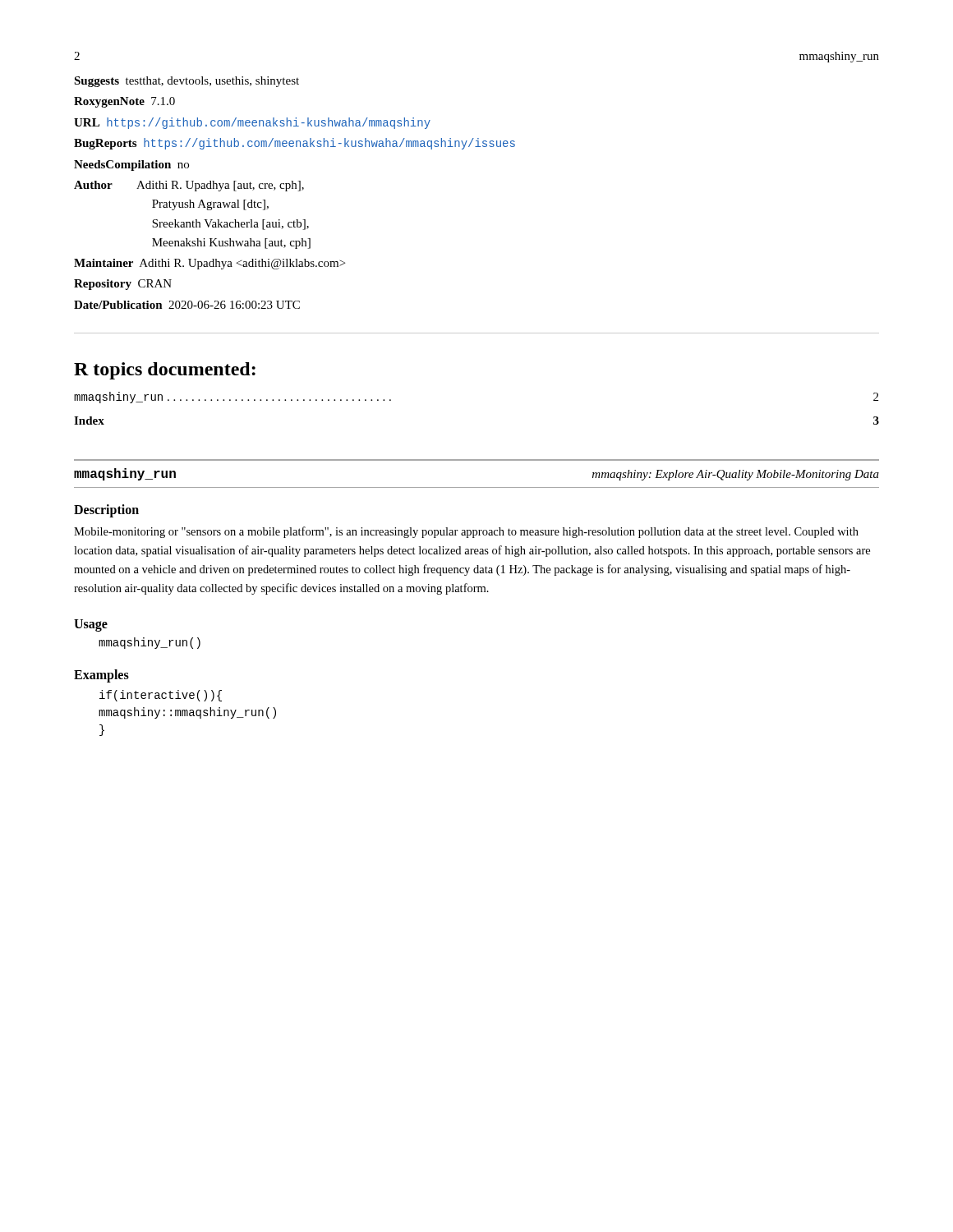Navigate to the text starting "mmaqshiny_run . . . . ."
This screenshot has height=1232, width=953.
(119, 397)
